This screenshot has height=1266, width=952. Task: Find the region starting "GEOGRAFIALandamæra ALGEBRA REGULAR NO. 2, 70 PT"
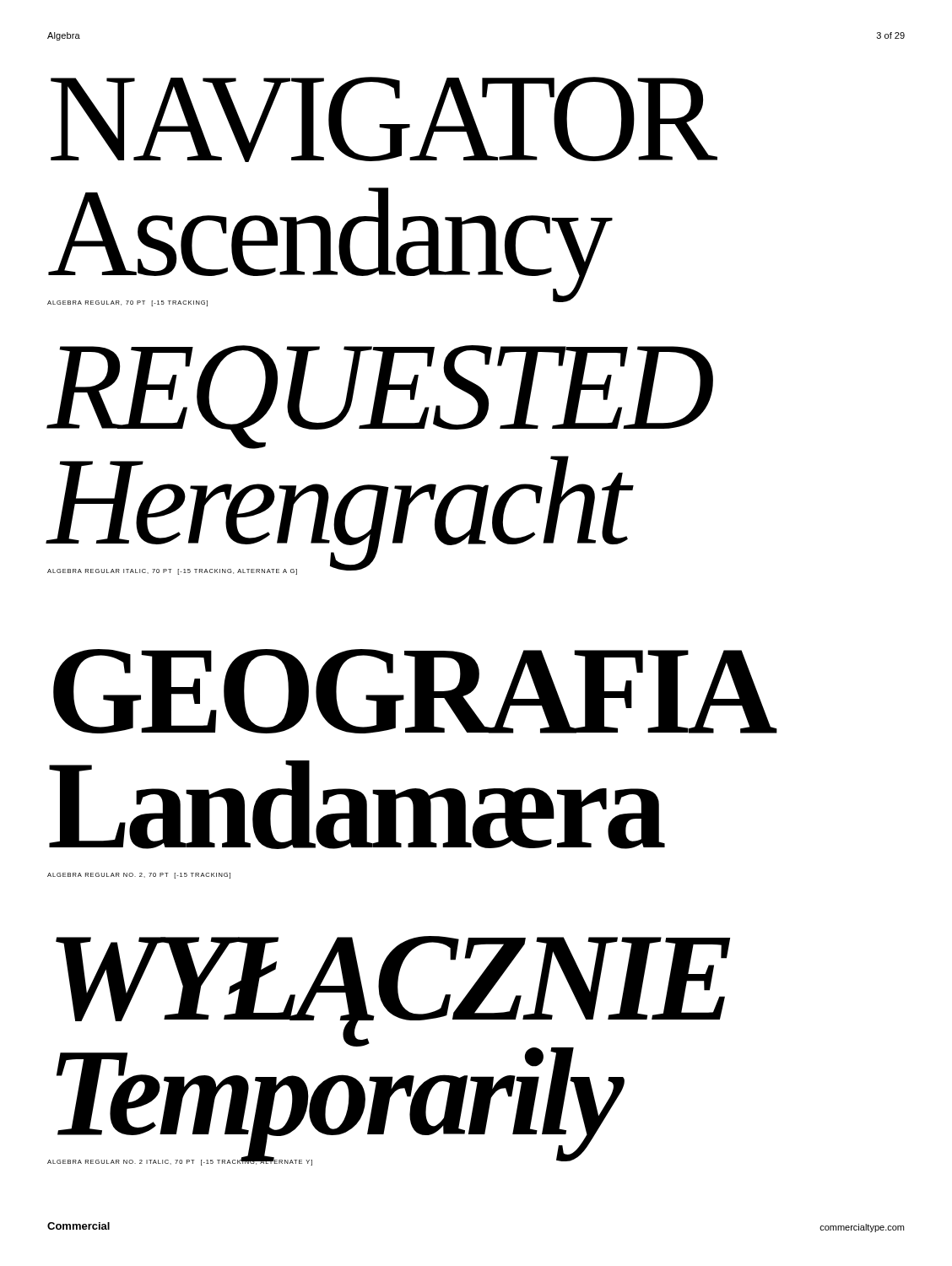[476, 756]
